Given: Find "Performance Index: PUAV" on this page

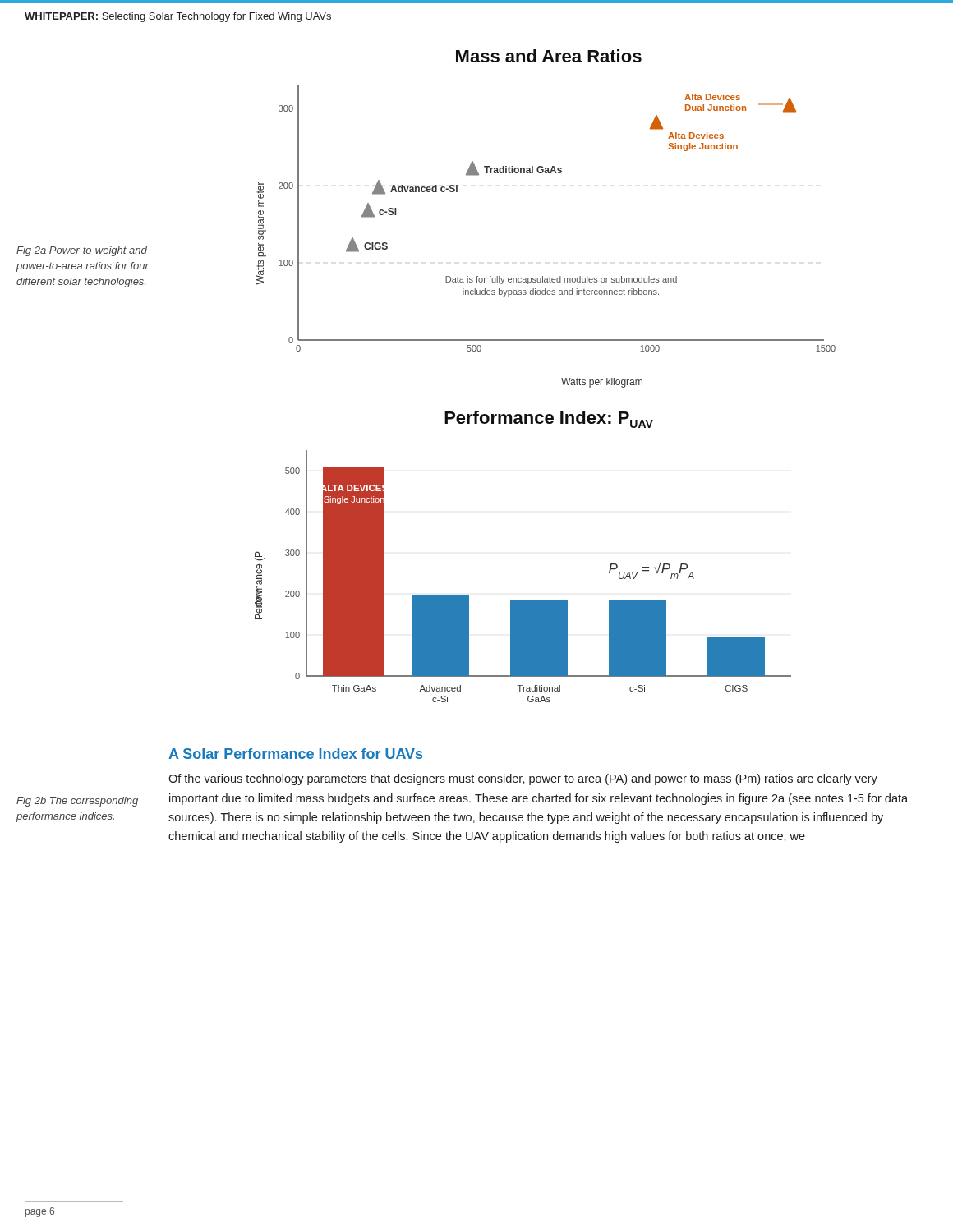Looking at the screenshot, I should [x=548, y=419].
